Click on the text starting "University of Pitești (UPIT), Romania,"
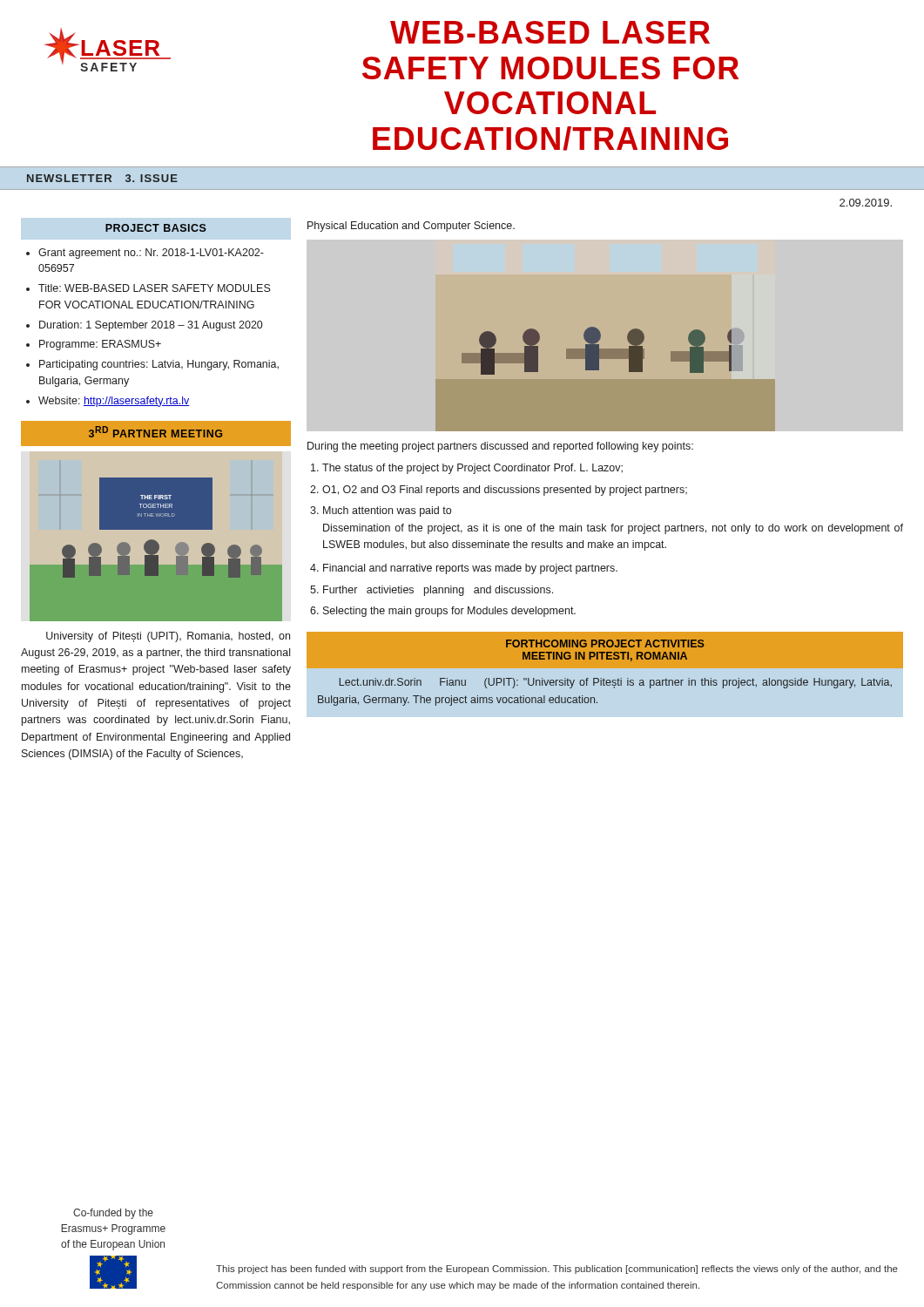Image resolution: width=924 pixels, height=1307 pixels. 156,695
